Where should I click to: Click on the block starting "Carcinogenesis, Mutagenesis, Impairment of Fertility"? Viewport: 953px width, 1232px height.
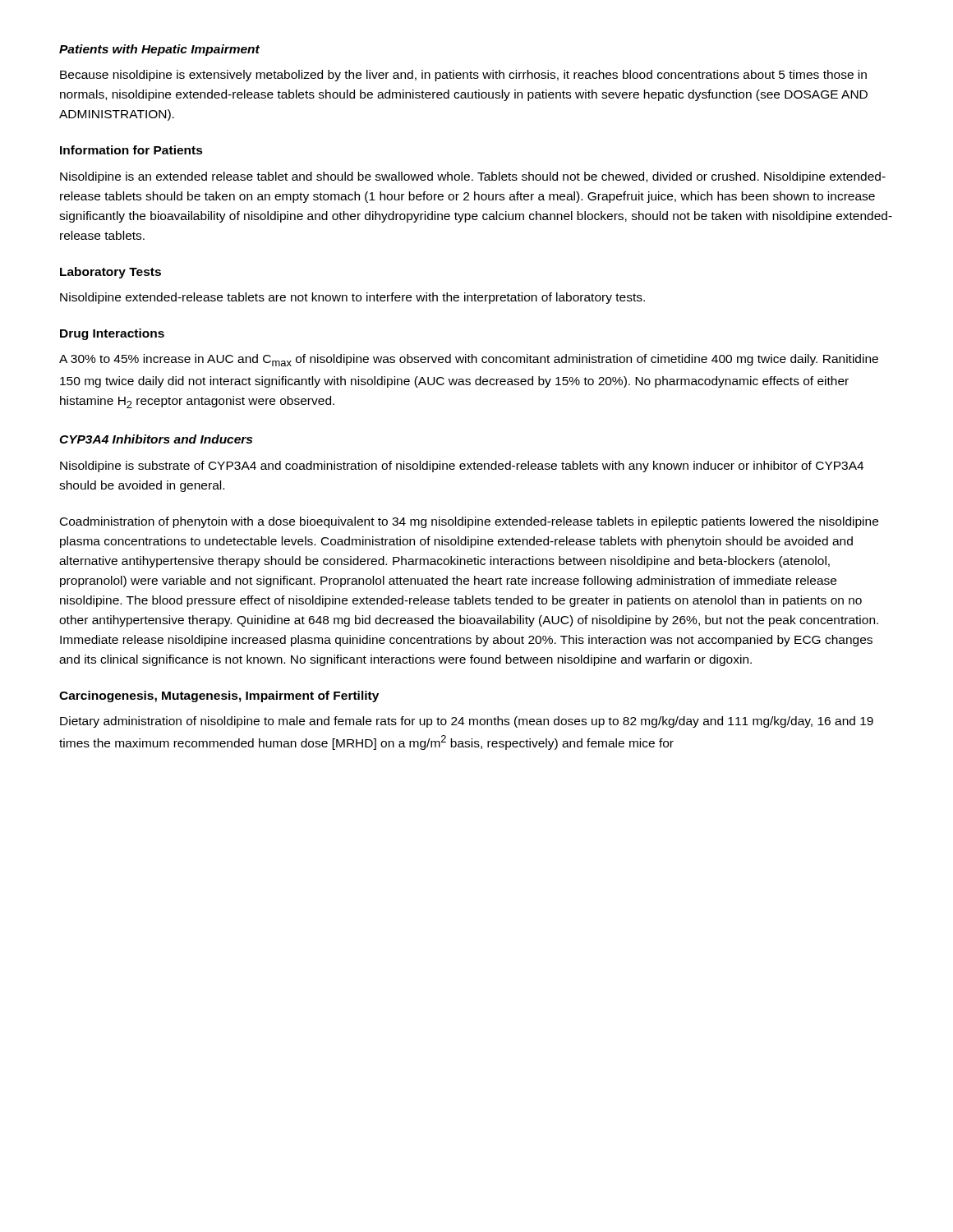(x=219, y=695)
